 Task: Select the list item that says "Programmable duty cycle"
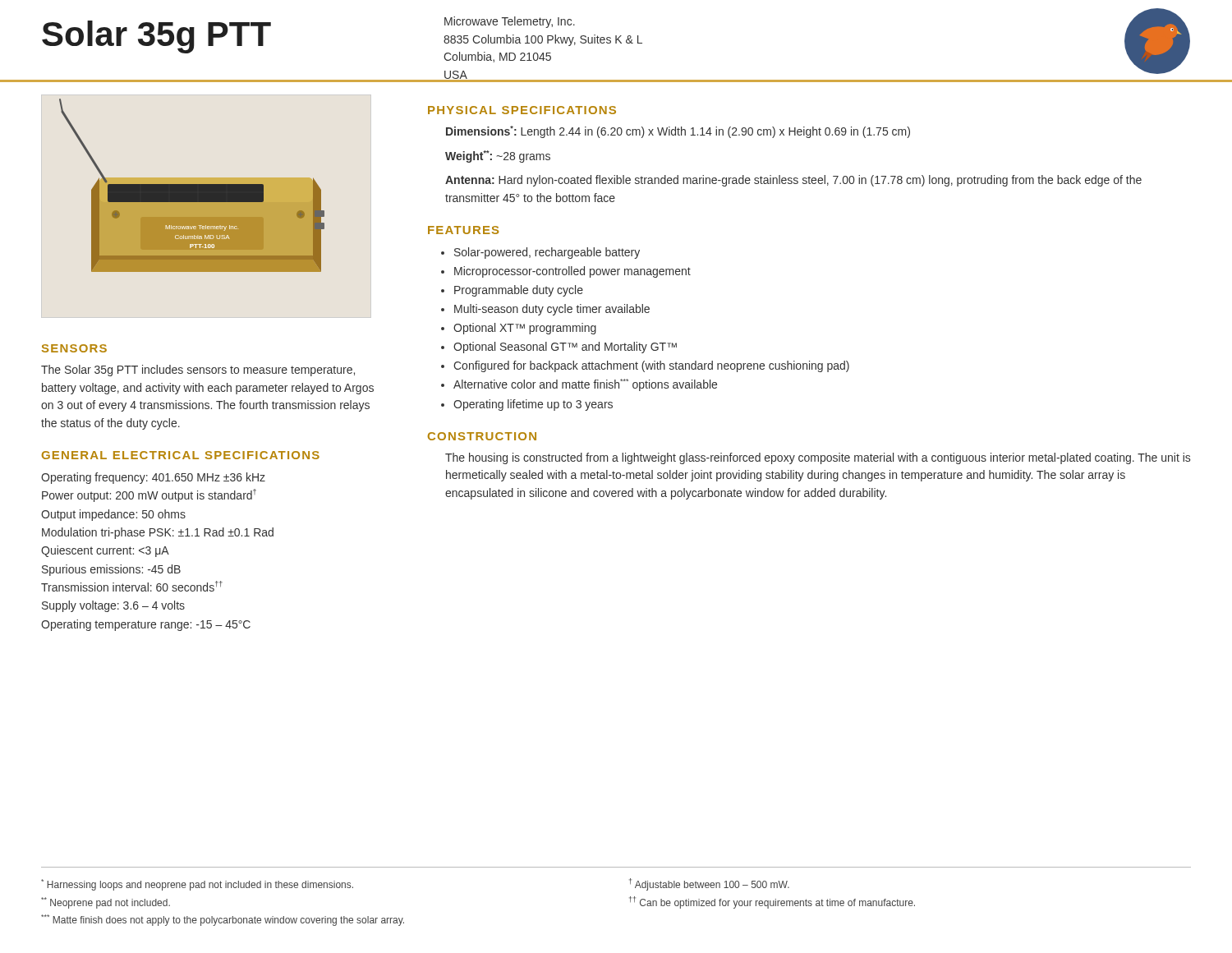pyautogui.click(x=518, y=290)
